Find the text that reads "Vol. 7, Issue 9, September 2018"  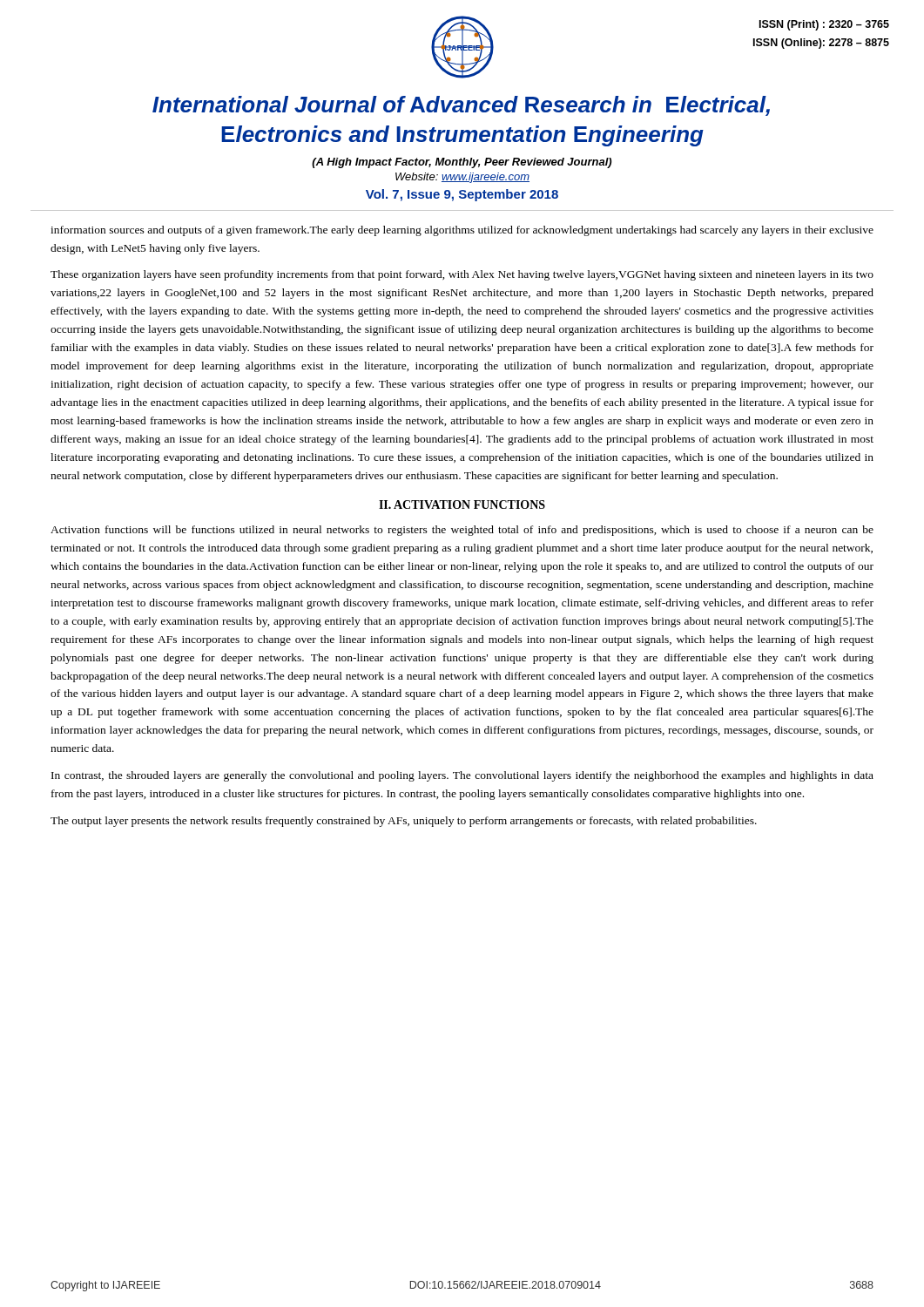(462, 194)
